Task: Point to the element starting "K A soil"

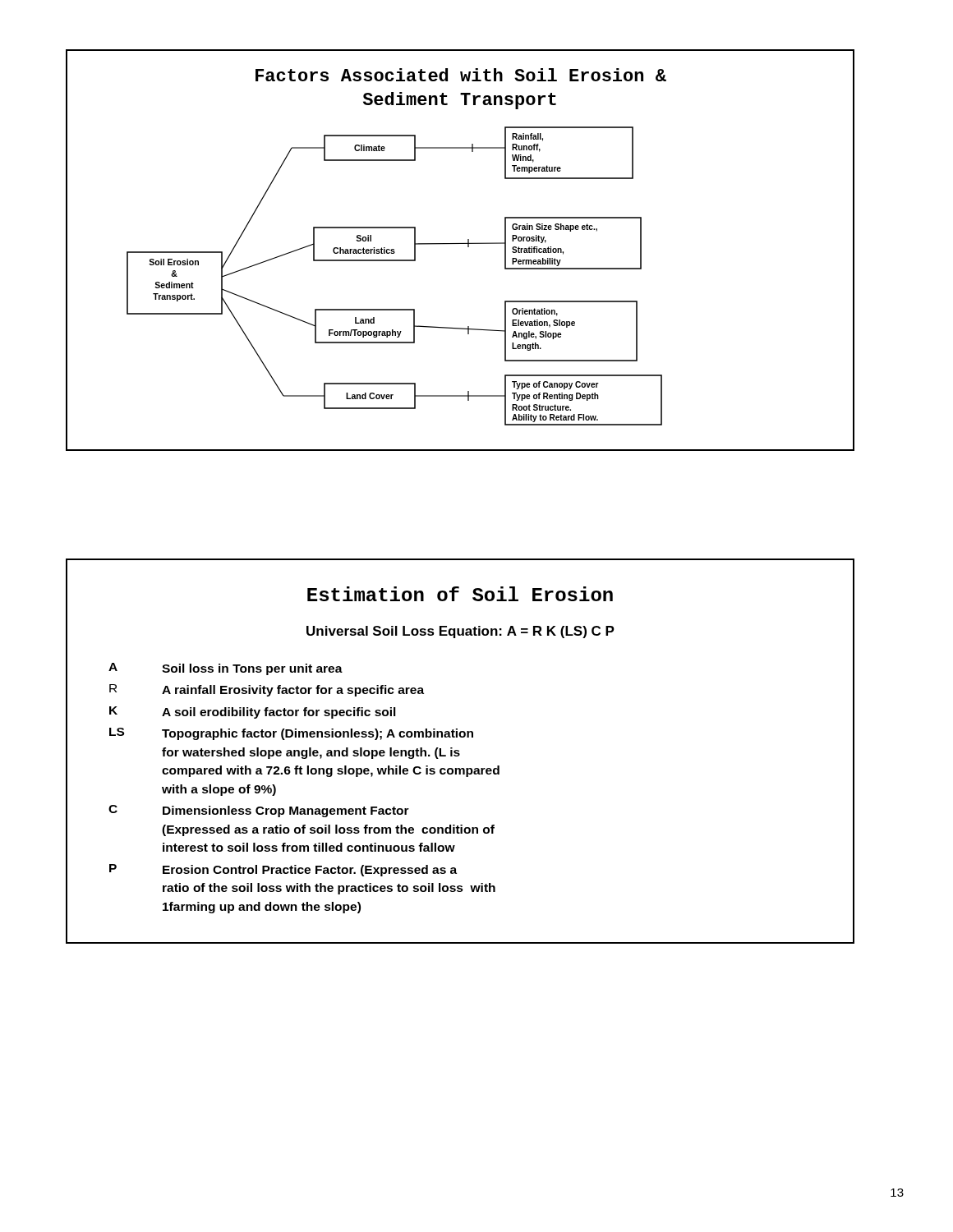Action: coord(253,713)
